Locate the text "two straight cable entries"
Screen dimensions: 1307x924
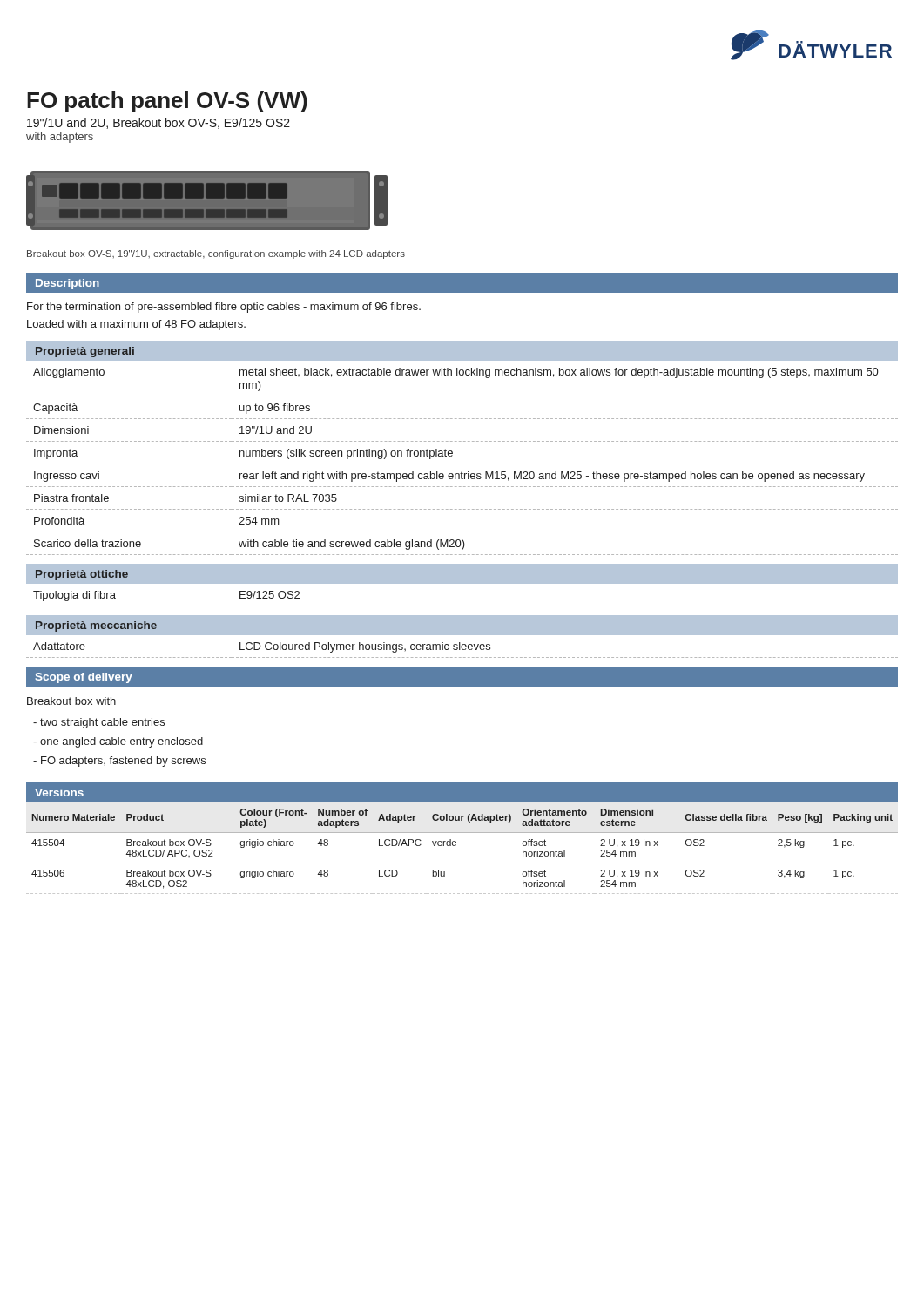coord(99,722)
